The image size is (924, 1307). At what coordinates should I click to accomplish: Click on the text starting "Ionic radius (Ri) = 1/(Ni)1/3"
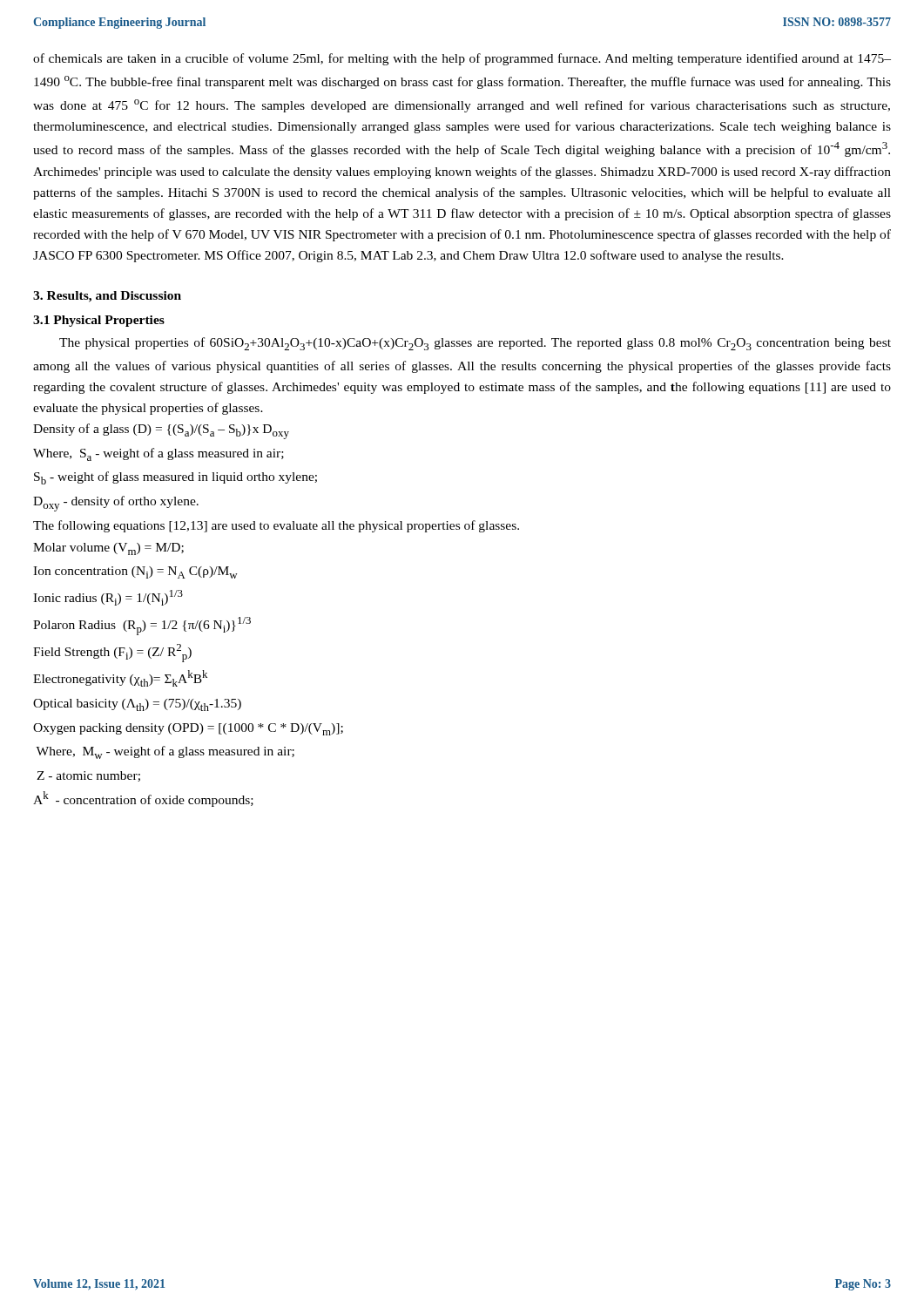(108, 598)
